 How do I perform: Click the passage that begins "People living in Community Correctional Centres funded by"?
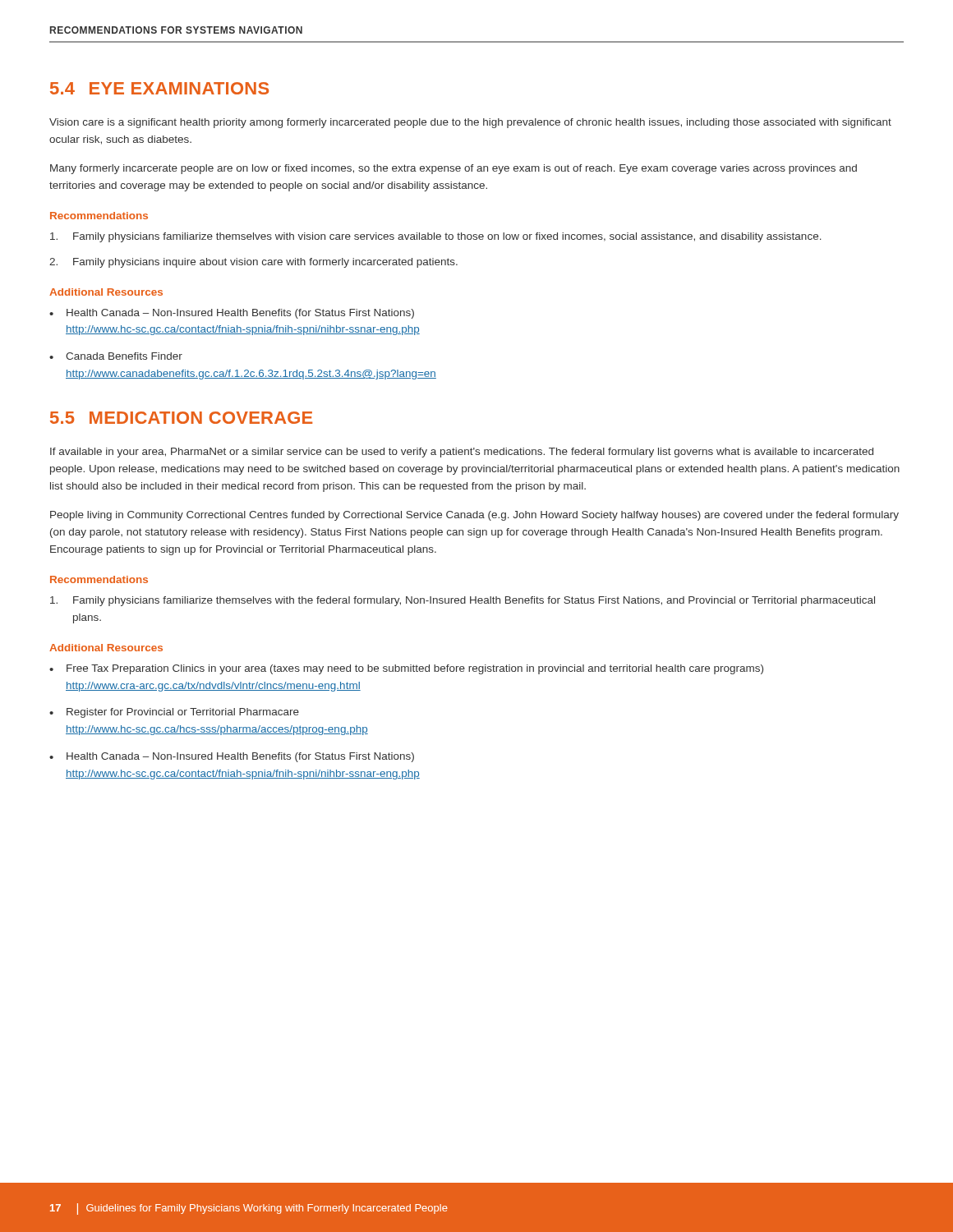(x=474, y=532)
